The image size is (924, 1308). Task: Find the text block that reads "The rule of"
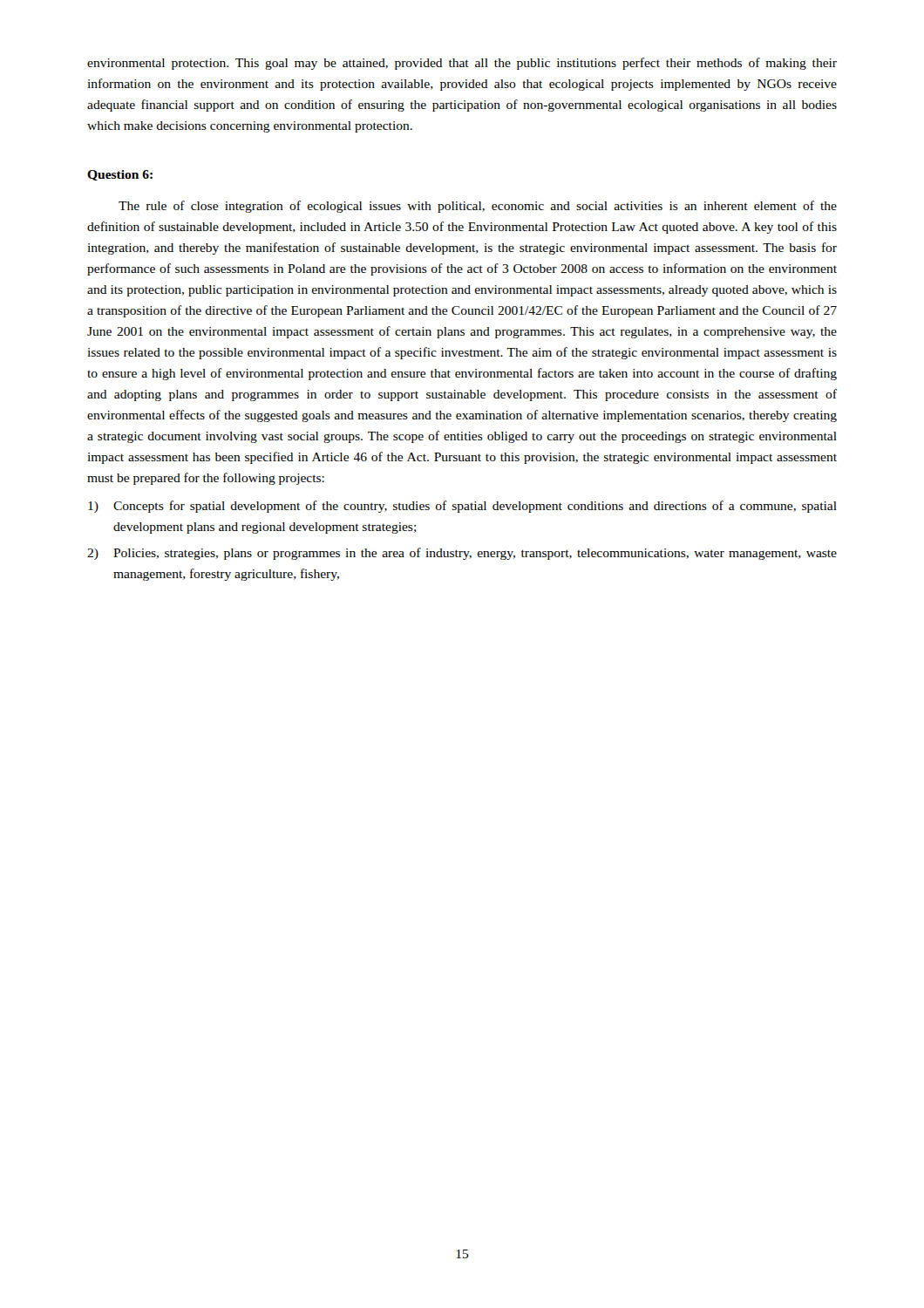point(462,342)
